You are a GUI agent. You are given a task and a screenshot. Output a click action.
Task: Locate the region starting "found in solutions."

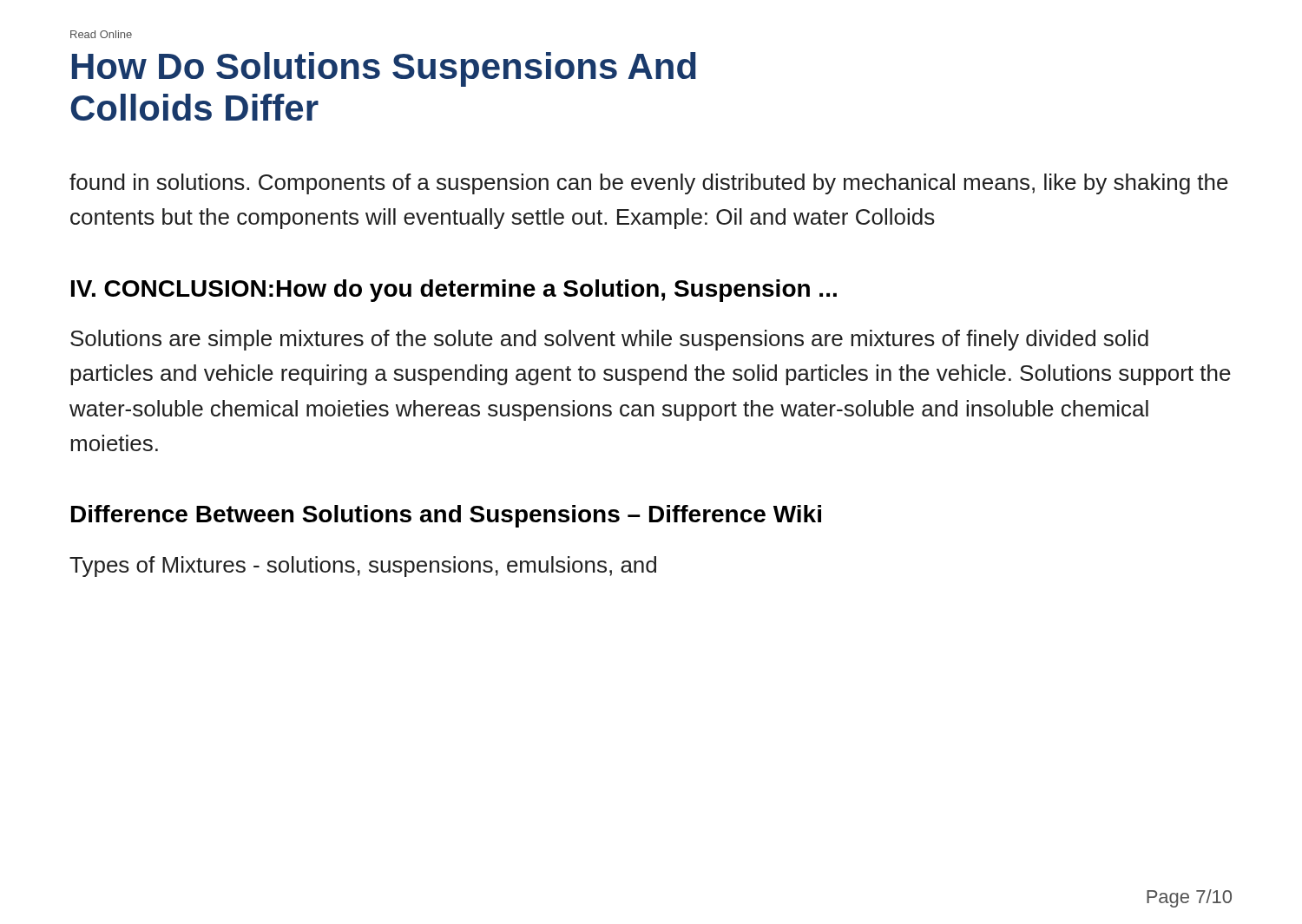649,200
